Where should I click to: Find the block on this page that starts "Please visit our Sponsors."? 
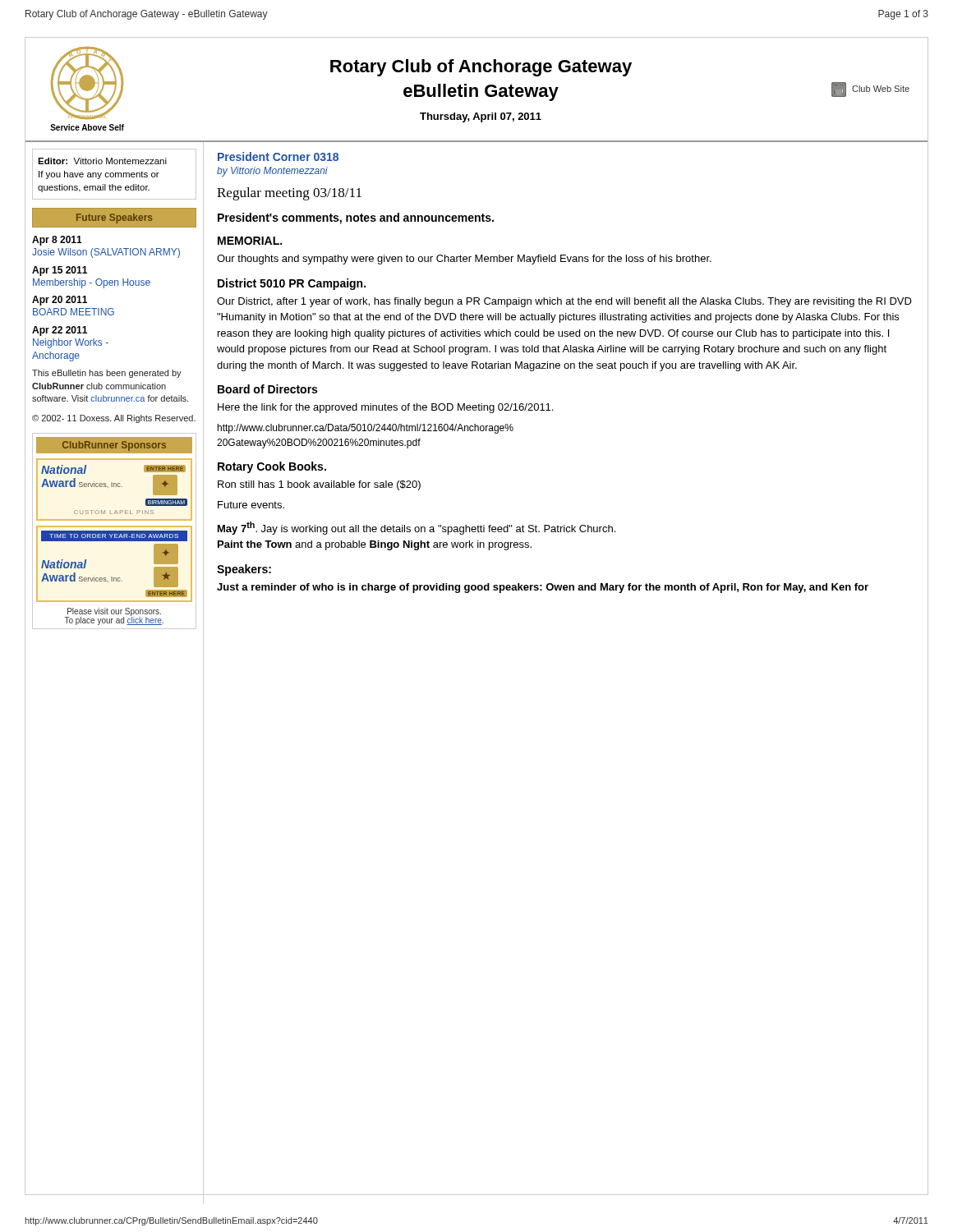114,616
